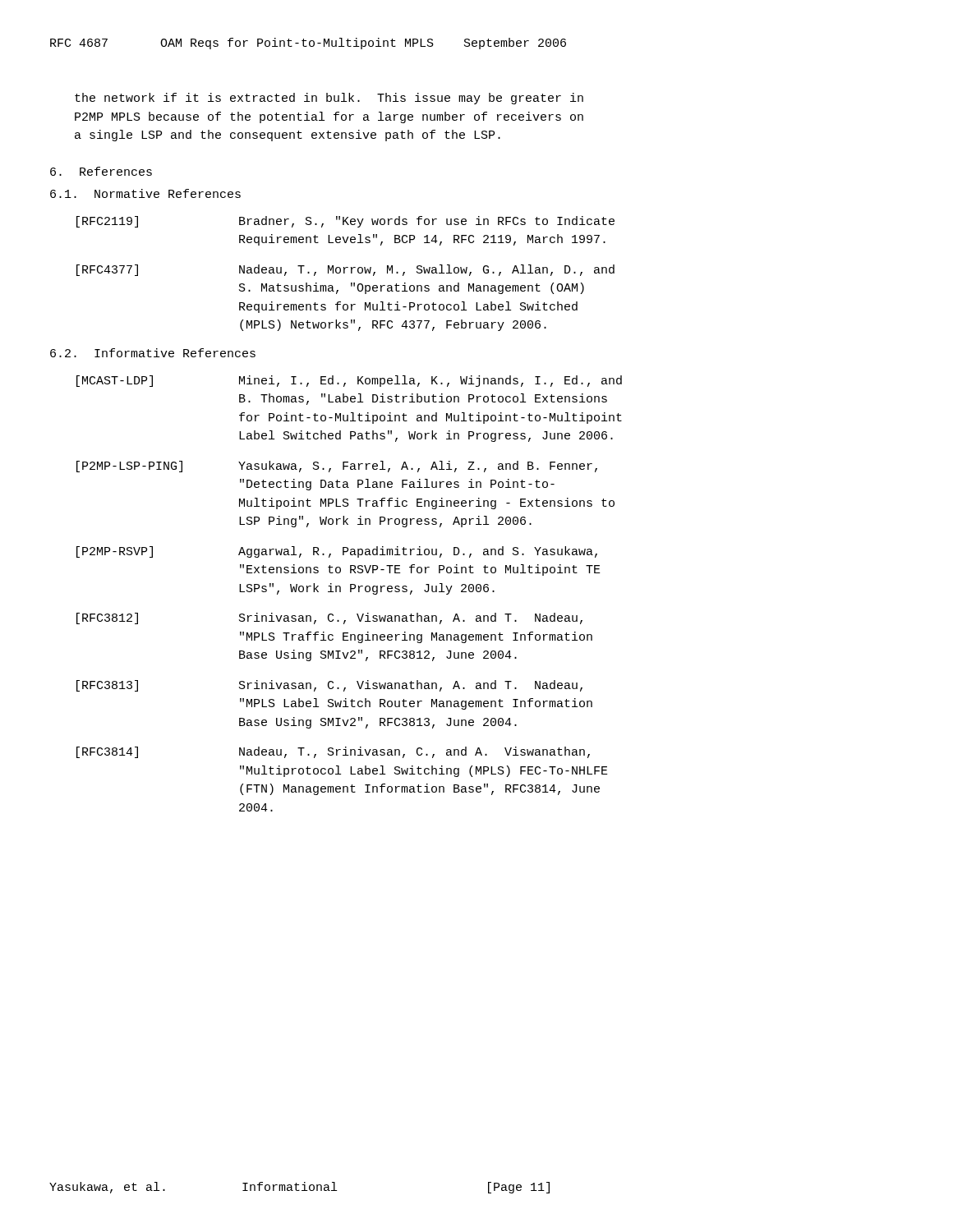Find the block on this page that starts "[RFC3812] Srinivasan, C., Viswanathan, A. and T."

[489, 638]
